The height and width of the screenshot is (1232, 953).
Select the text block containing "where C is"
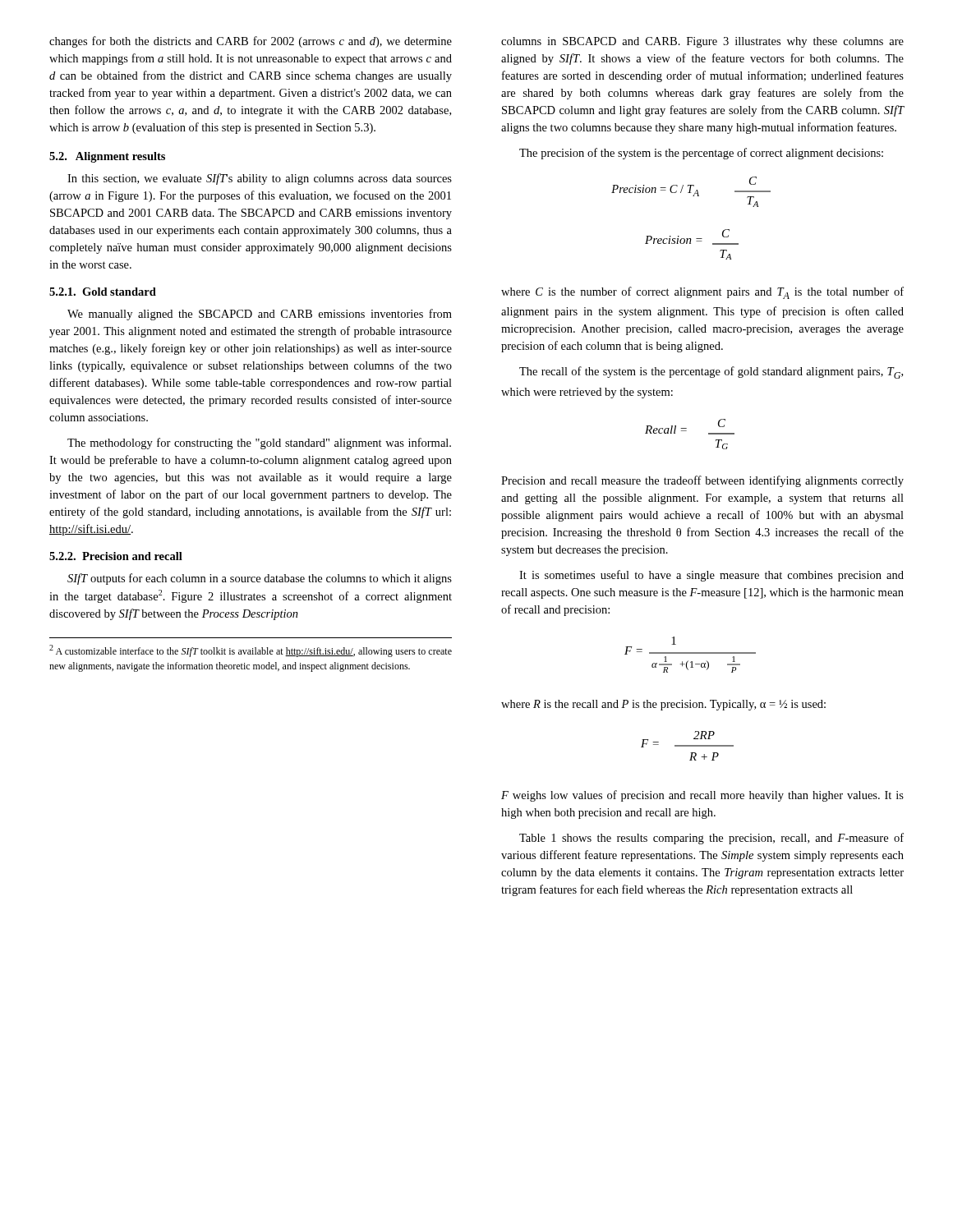[702, 342]
